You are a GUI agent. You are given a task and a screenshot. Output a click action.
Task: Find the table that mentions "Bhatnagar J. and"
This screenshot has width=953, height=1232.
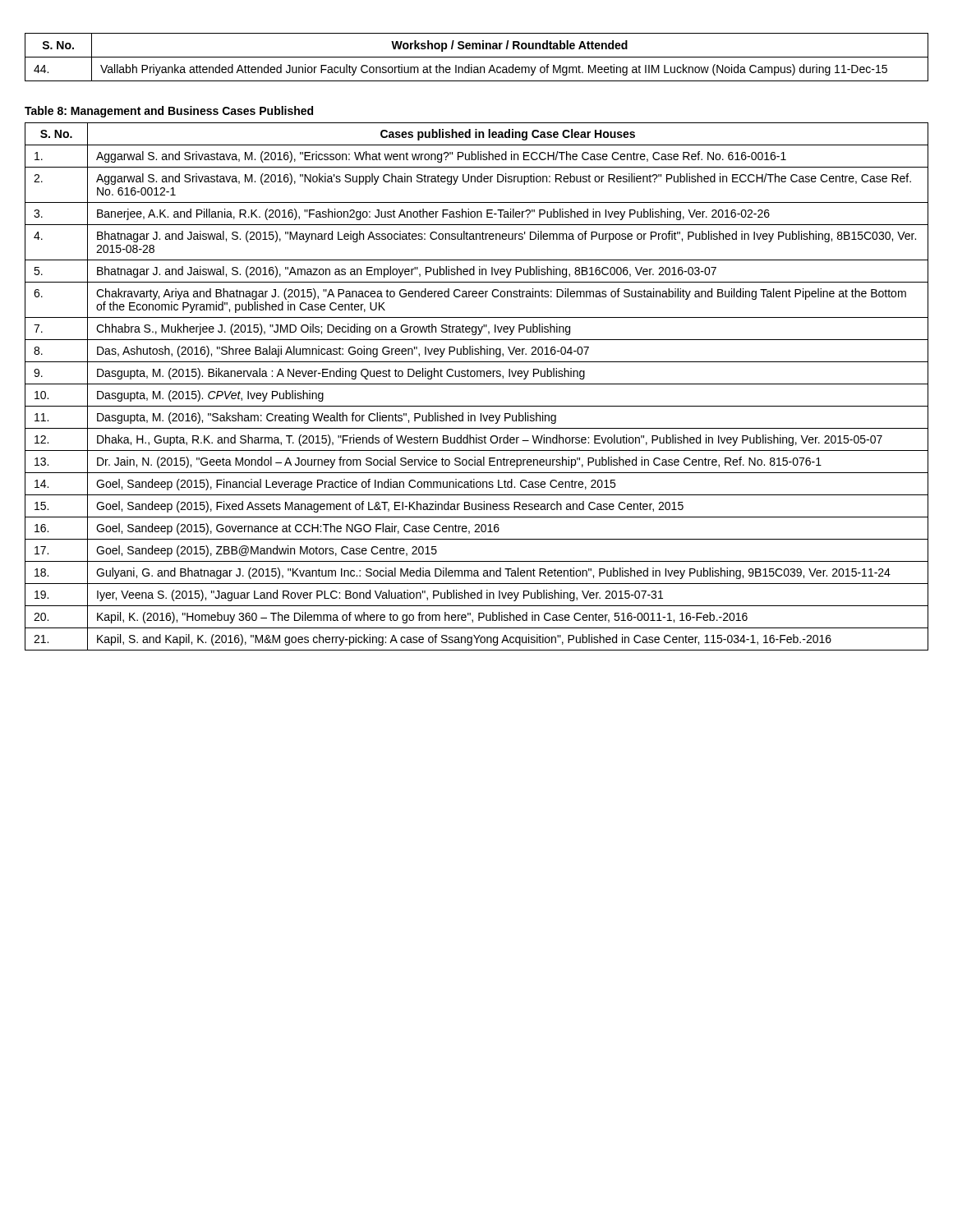[476, 386]
